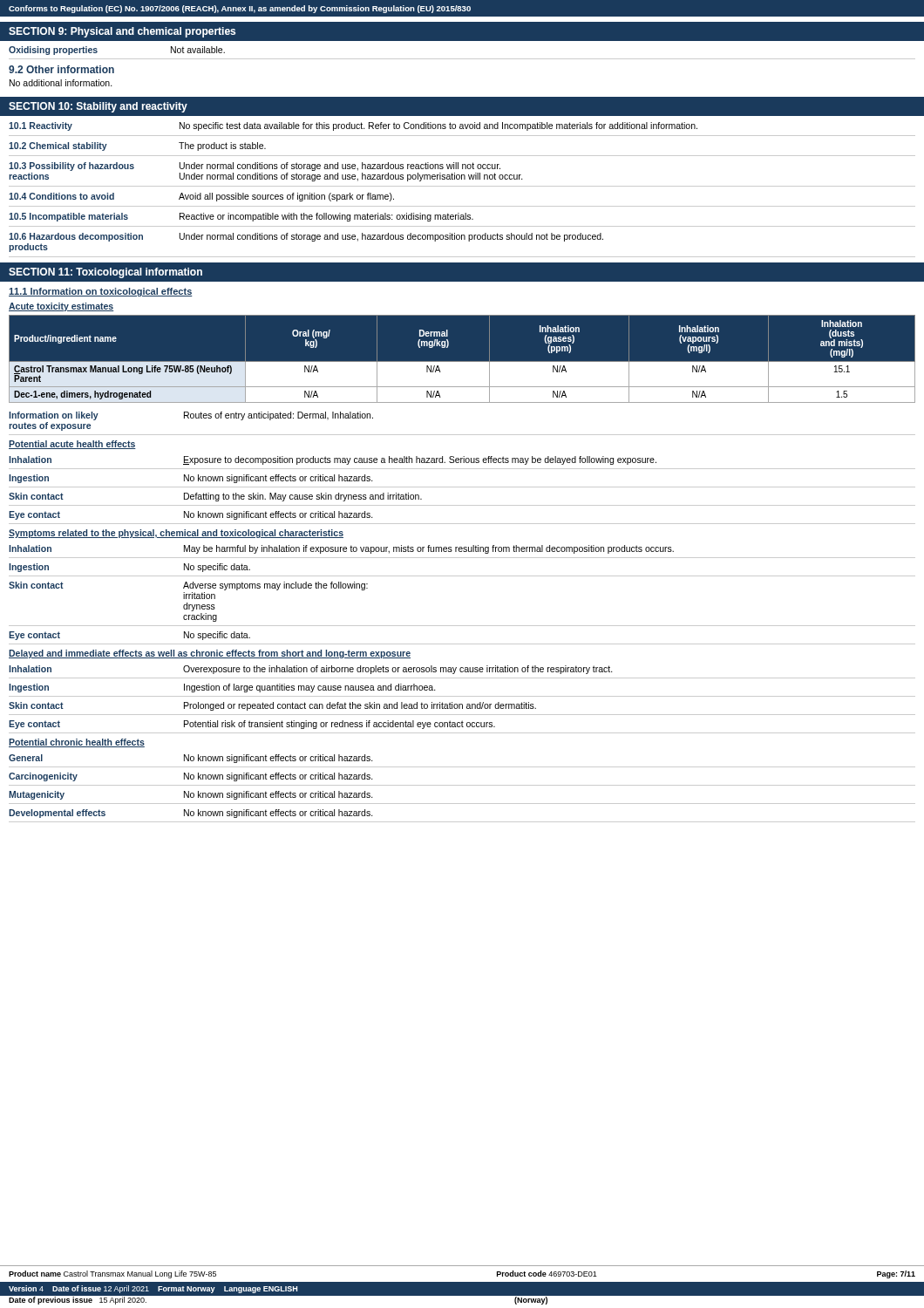Click on the passage starting "Ingestion No specific data."
Viewport: 924px width, 1308px height.
(462, 567)
